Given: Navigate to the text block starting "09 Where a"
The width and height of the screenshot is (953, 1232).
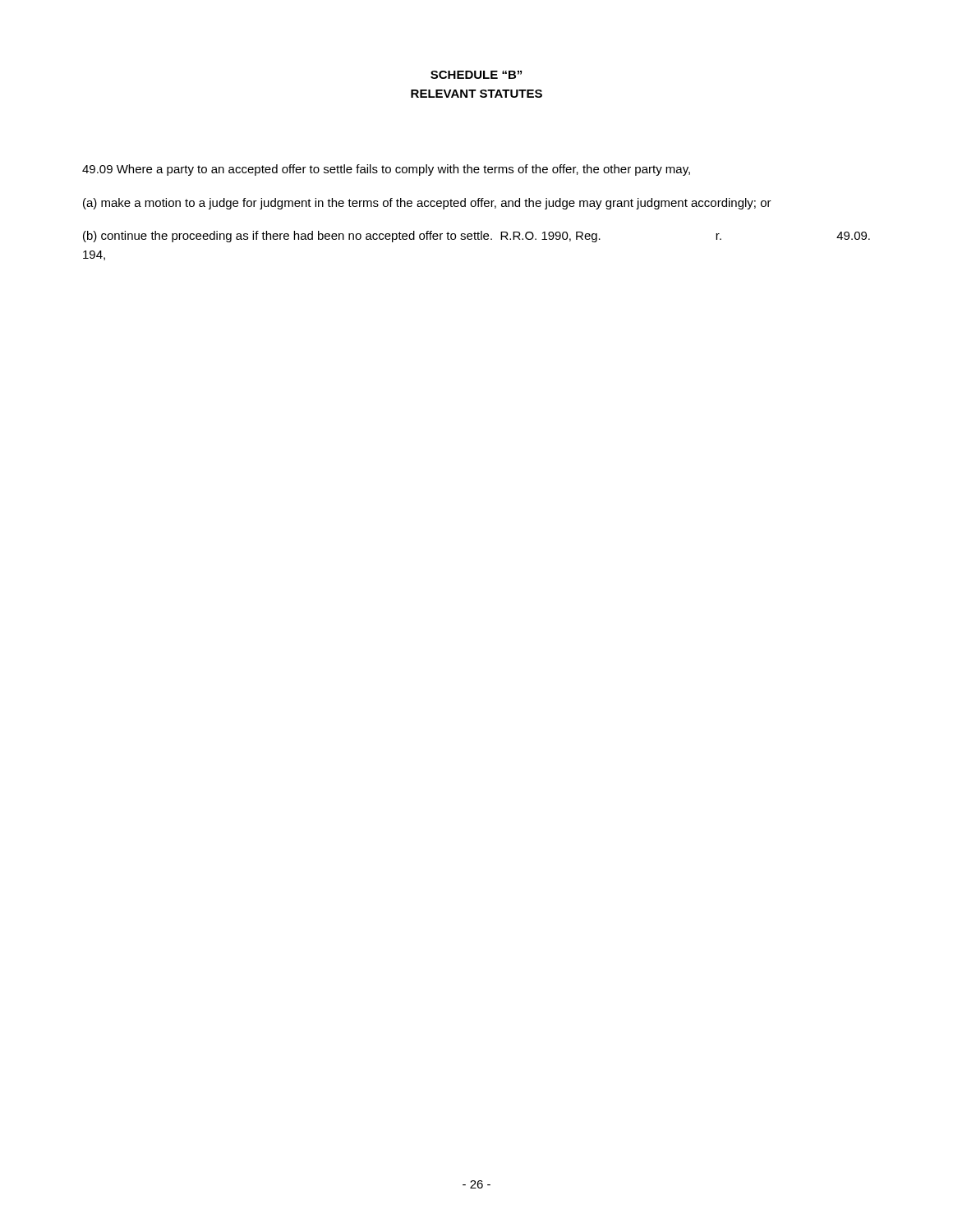Looking at the screenshot, I should point(387,169).
